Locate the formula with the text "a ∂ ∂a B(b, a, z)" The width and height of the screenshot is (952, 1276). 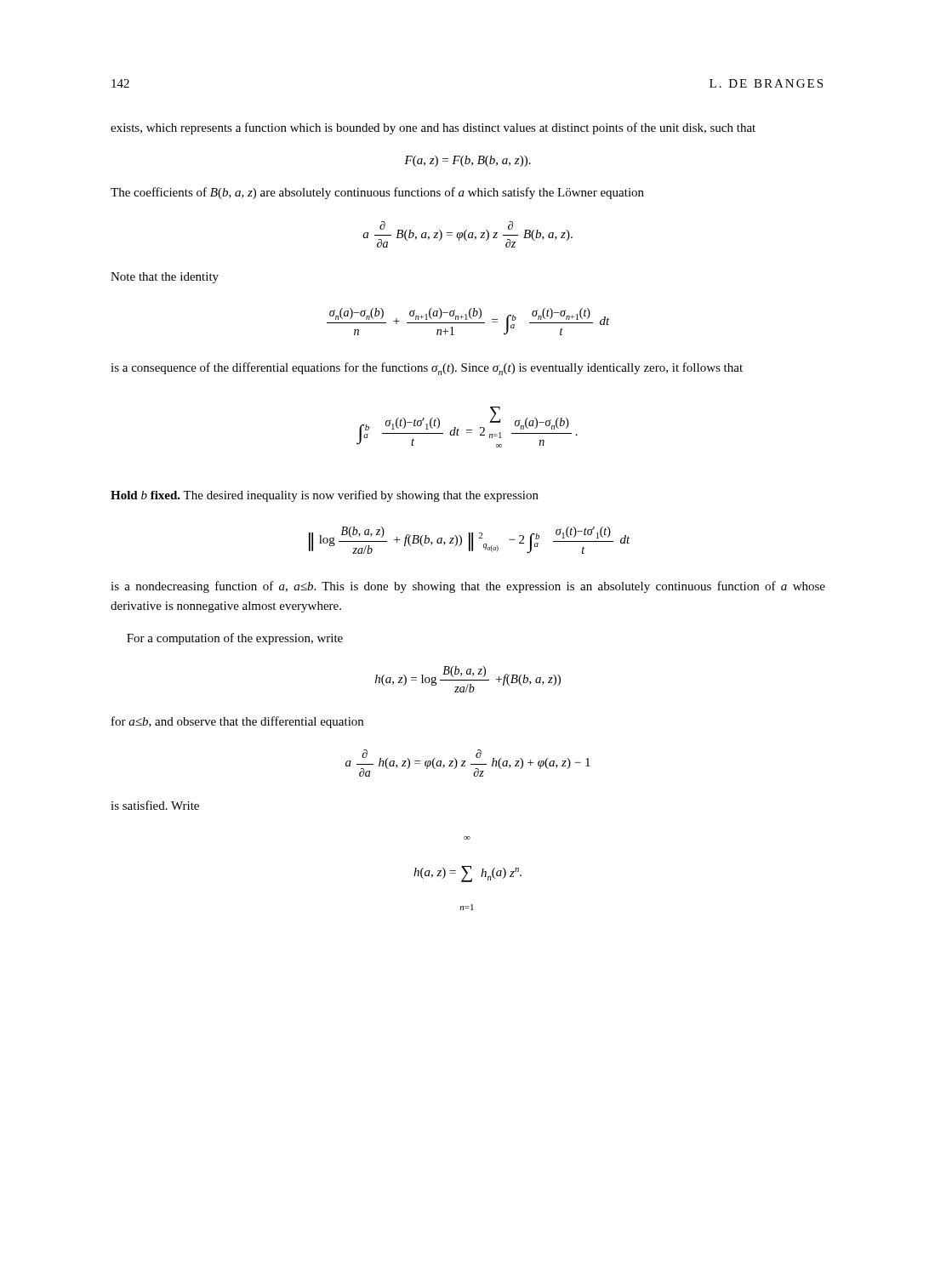[x=468, y=235]
